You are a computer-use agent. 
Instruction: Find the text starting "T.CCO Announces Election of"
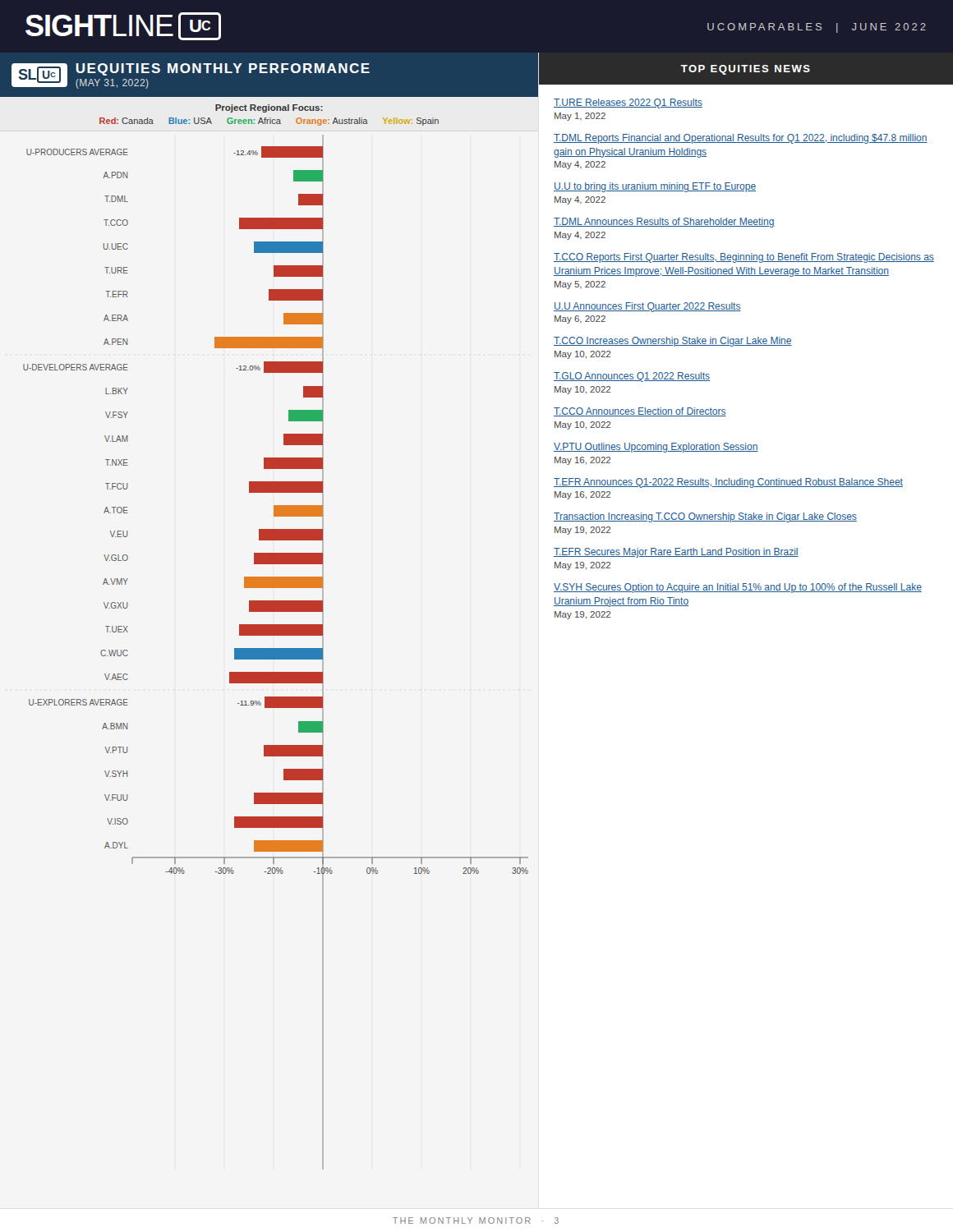[x=640, y=412]
